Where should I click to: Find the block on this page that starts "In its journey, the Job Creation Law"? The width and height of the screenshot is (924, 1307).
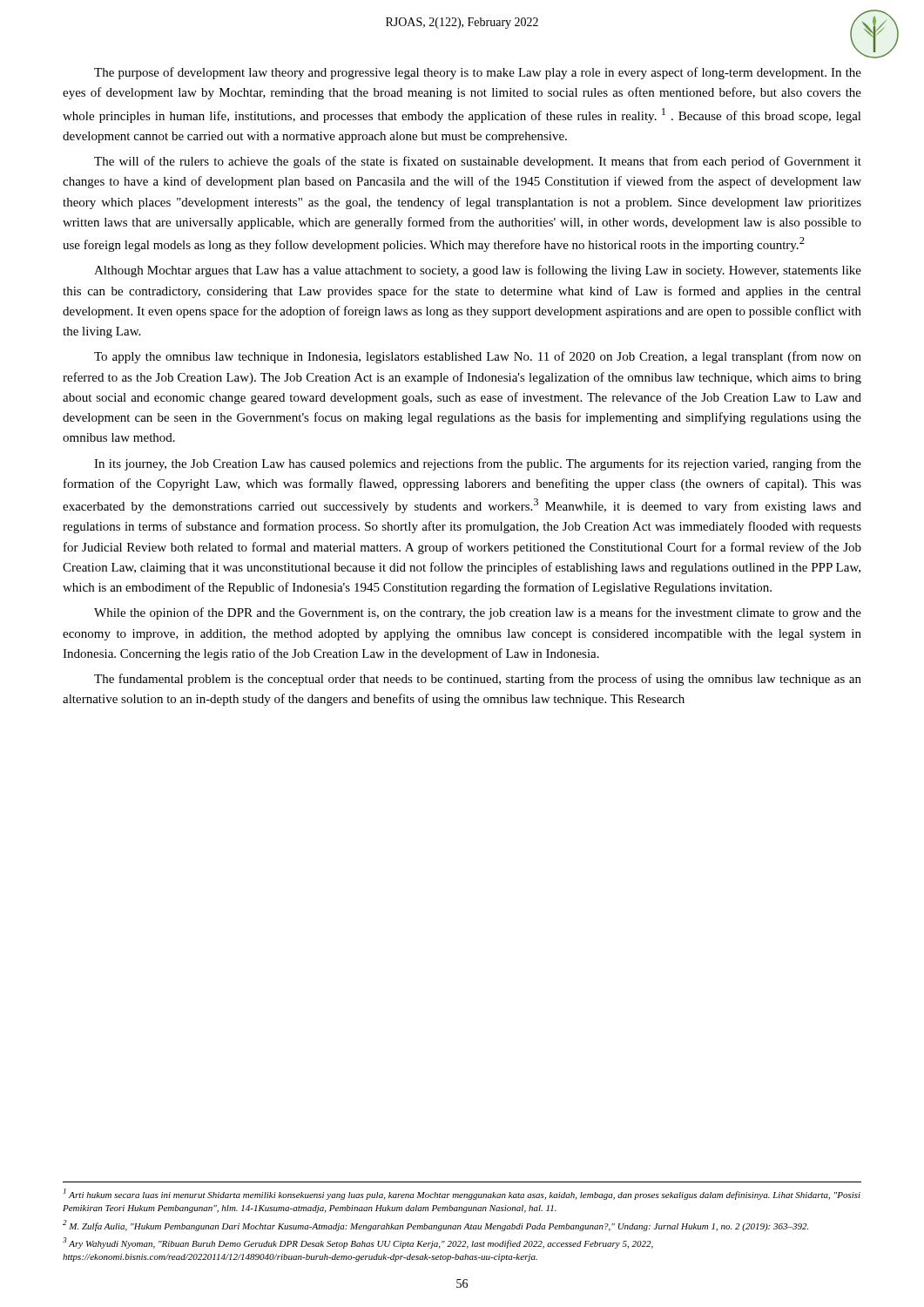pyautogui.click(x=462, y=525)
